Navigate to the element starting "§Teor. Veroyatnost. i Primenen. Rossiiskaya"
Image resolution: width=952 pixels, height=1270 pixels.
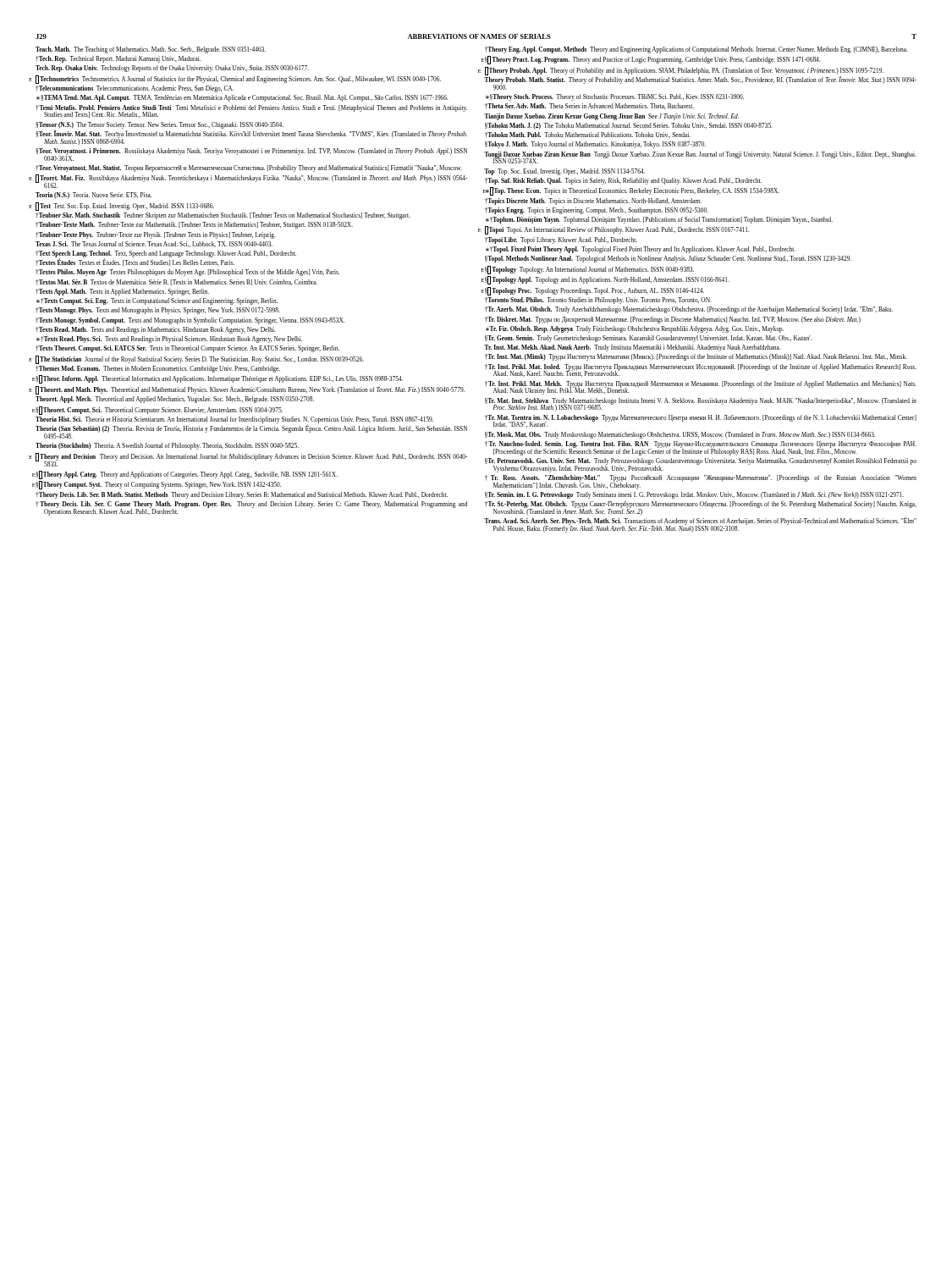pyautogui.click(x=252, y=155)
